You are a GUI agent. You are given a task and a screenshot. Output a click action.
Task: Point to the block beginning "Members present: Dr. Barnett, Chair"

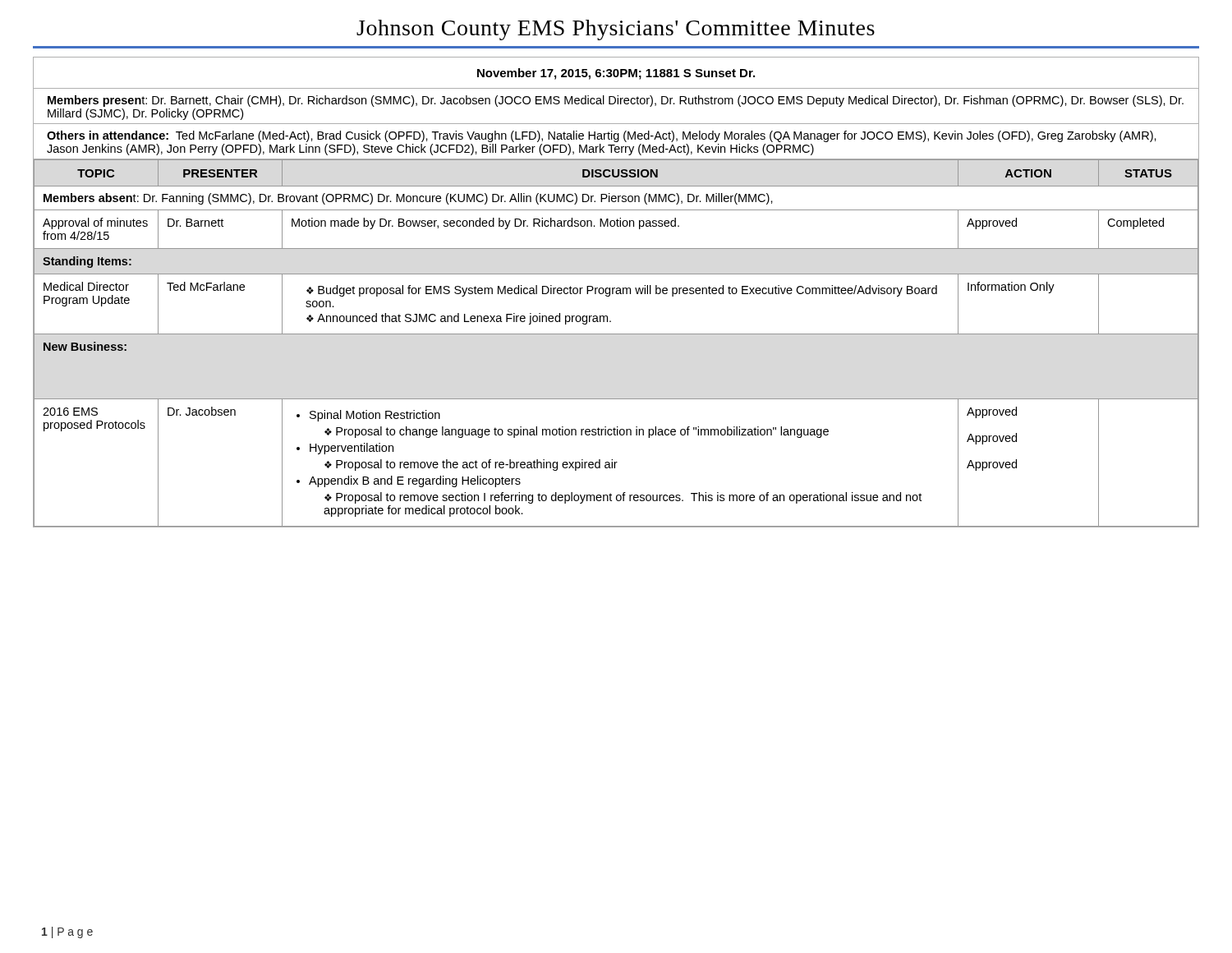(616, 107)
